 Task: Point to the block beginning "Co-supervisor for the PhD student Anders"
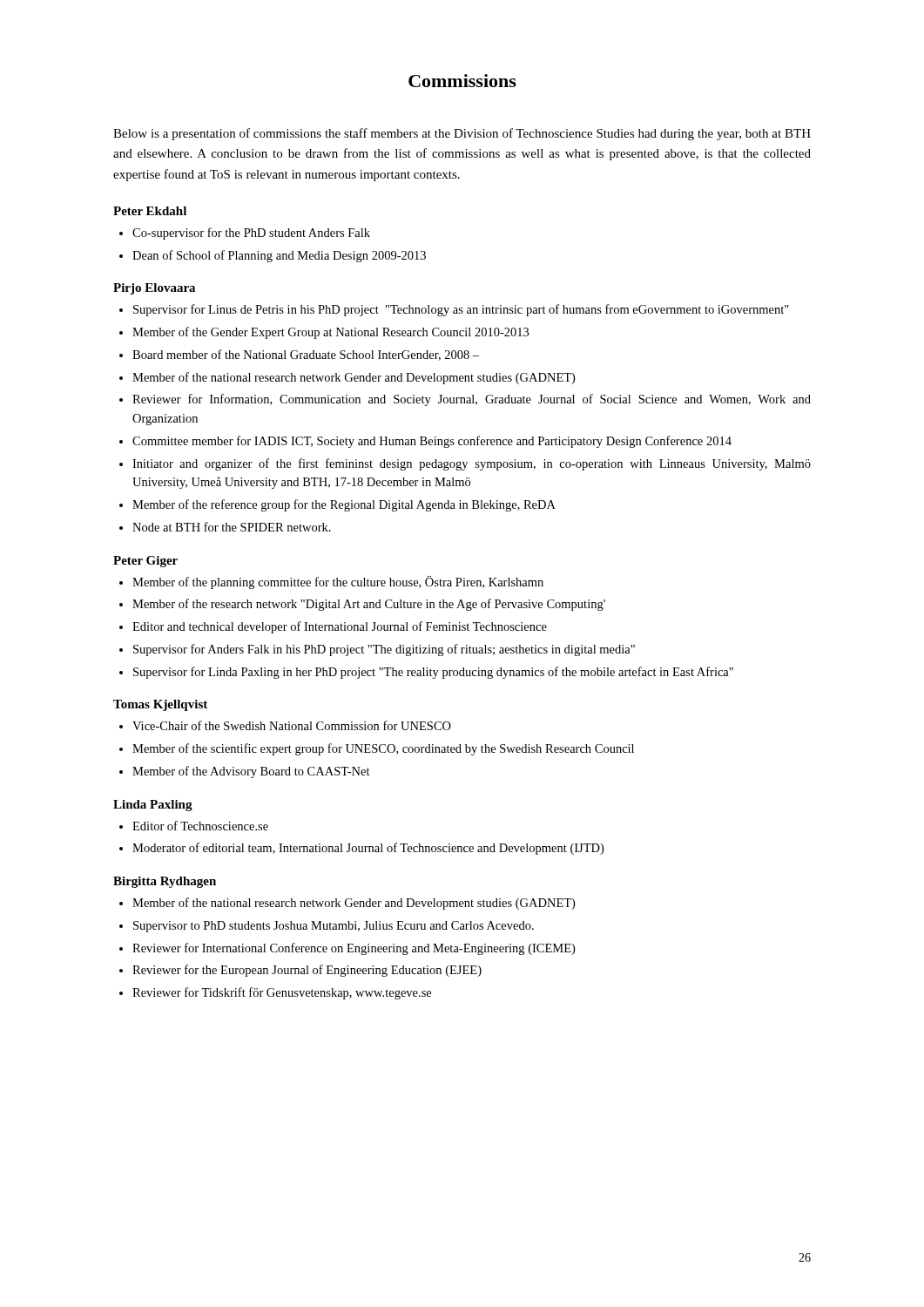point(245,234)
